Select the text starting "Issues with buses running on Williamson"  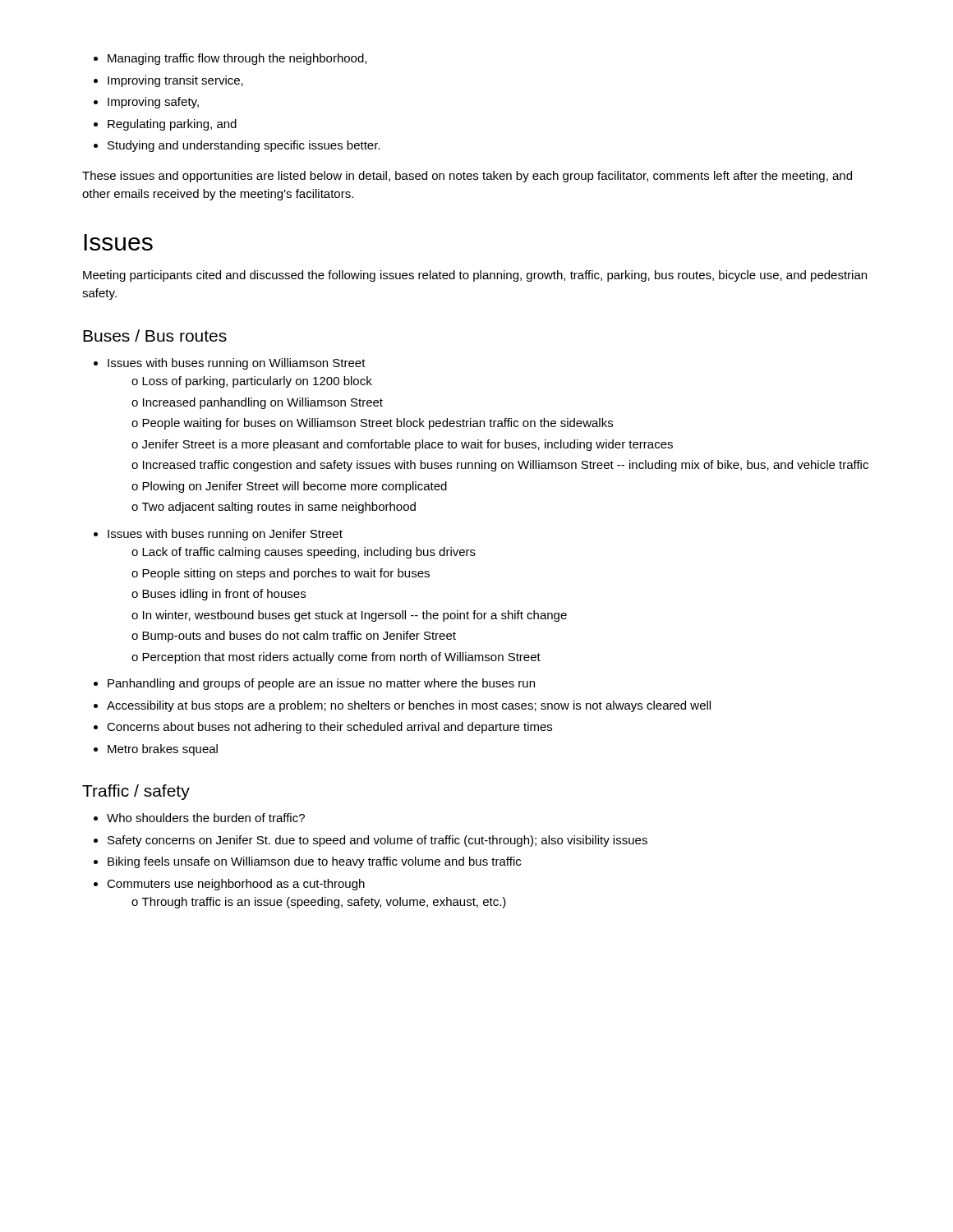(476, 556)
